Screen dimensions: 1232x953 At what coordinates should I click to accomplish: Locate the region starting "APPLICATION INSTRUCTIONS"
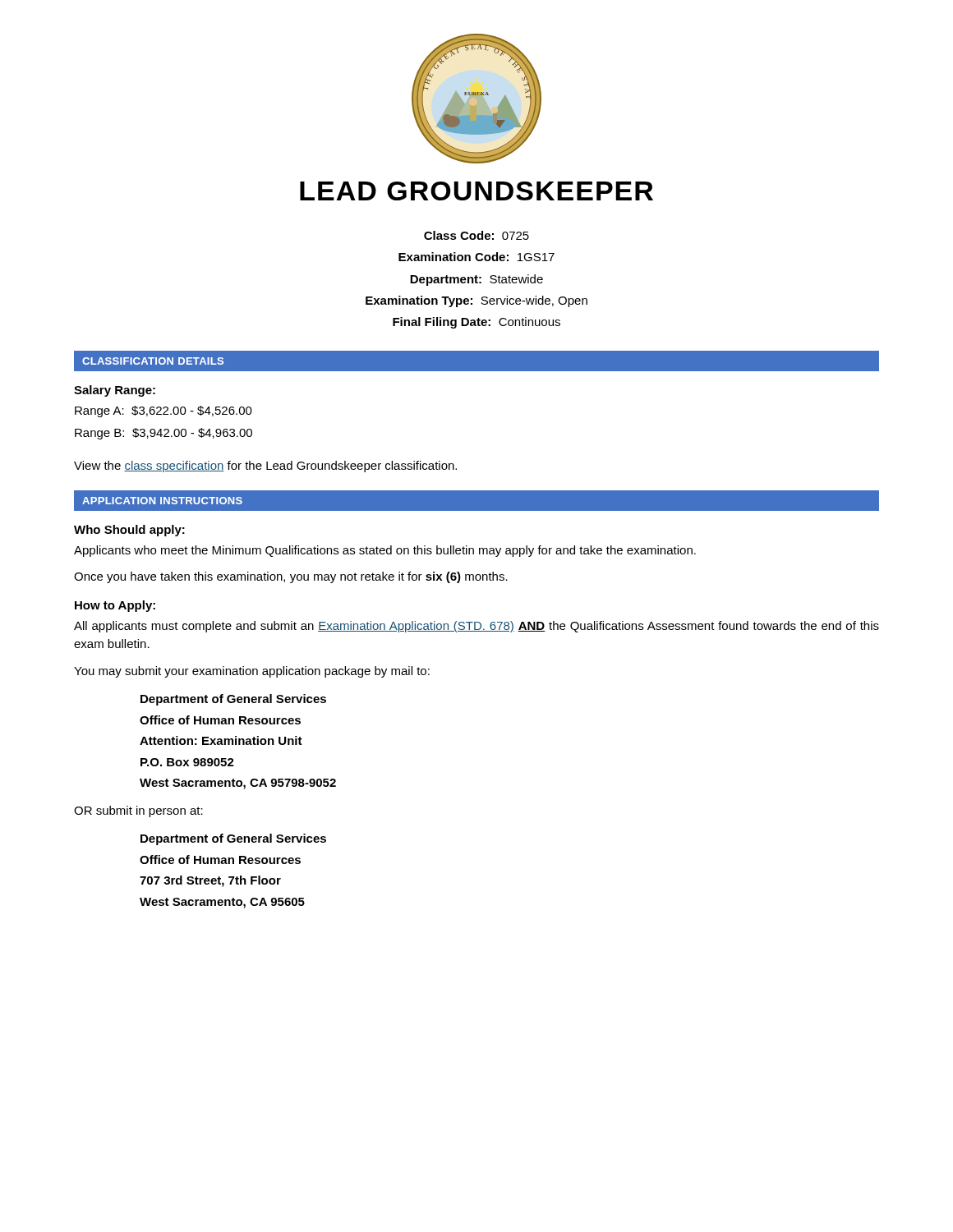click(x=162, y=500)
